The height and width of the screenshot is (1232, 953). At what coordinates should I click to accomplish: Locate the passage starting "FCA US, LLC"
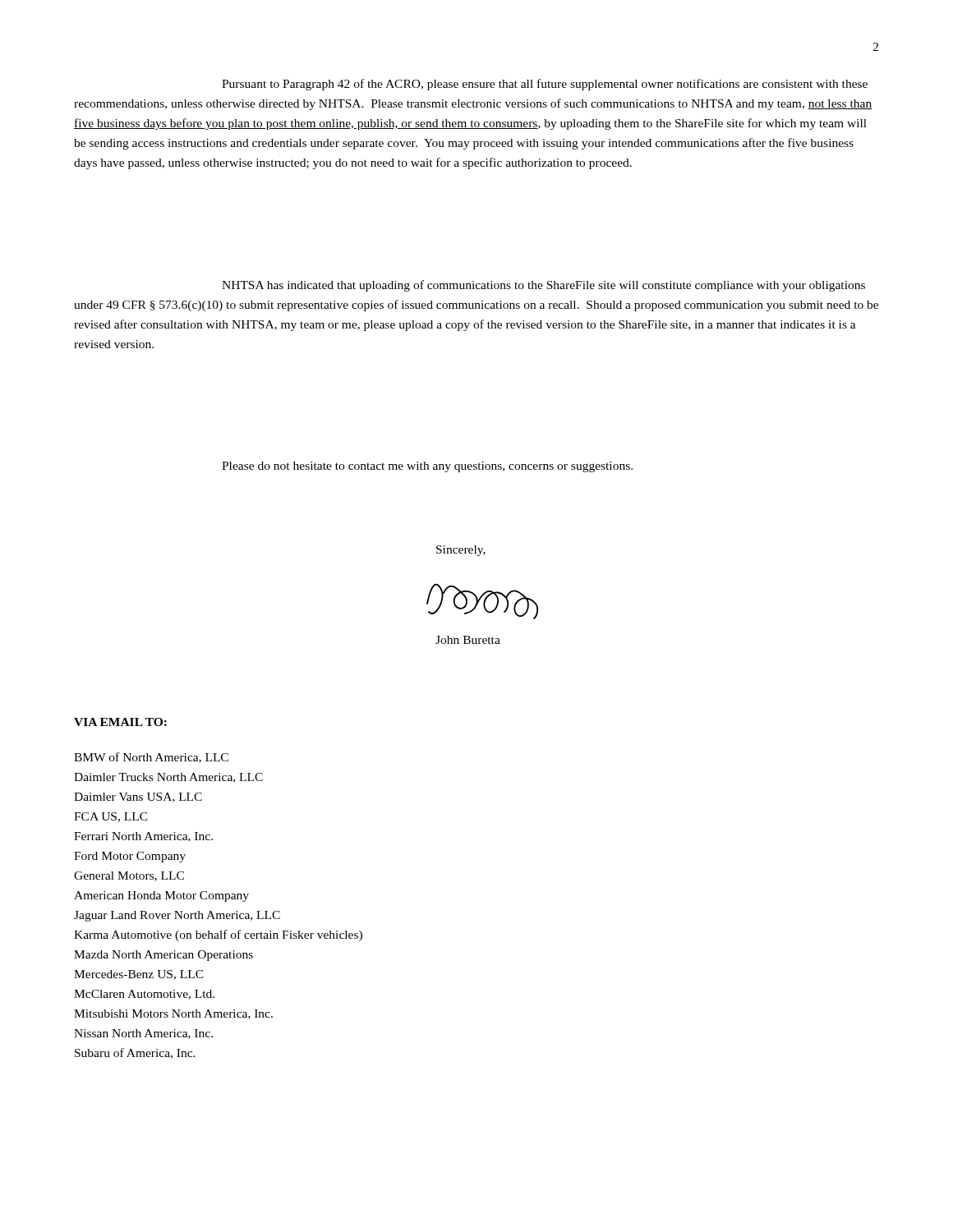point(111,816)
